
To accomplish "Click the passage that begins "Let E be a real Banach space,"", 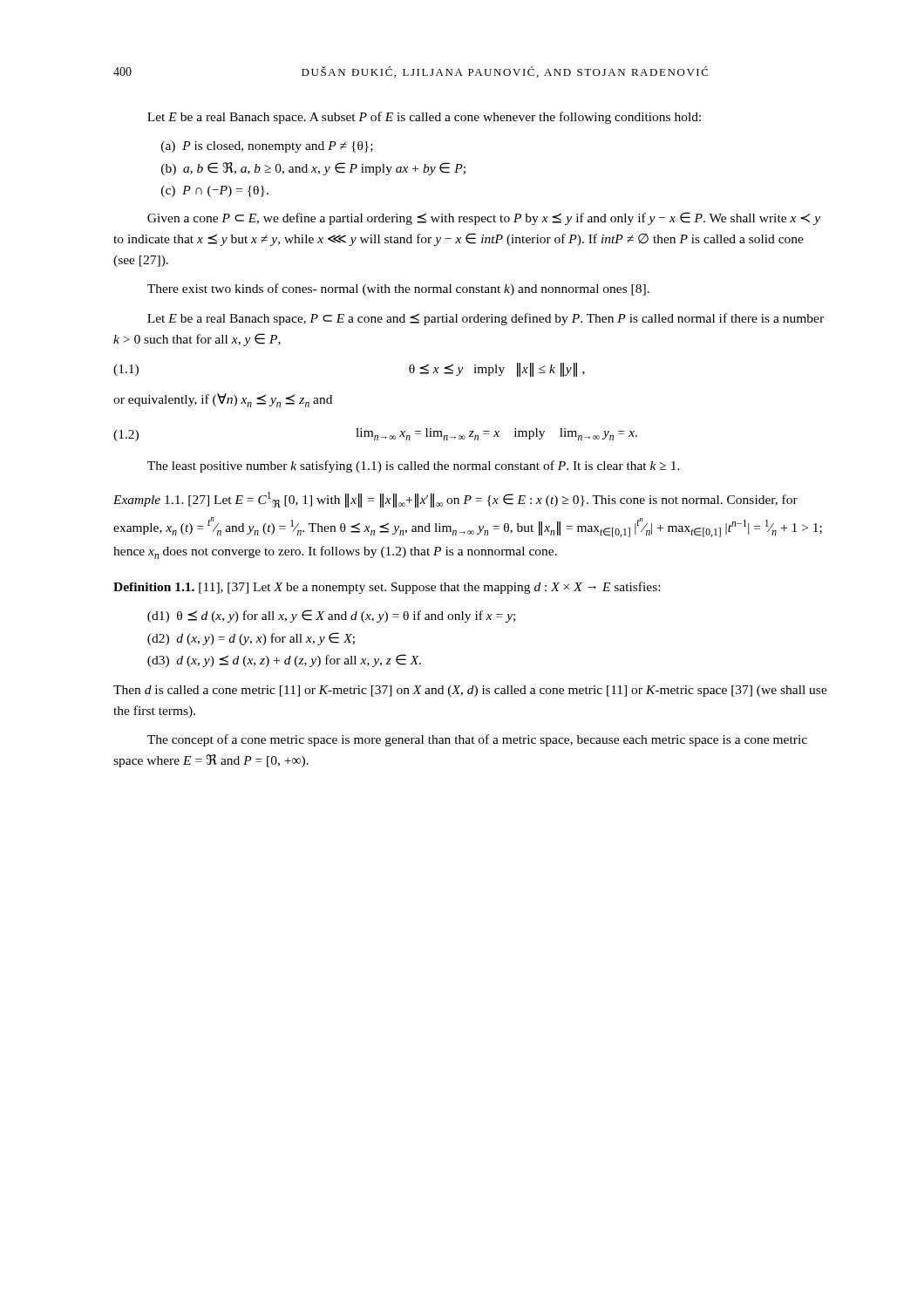I will coord(469,328).
